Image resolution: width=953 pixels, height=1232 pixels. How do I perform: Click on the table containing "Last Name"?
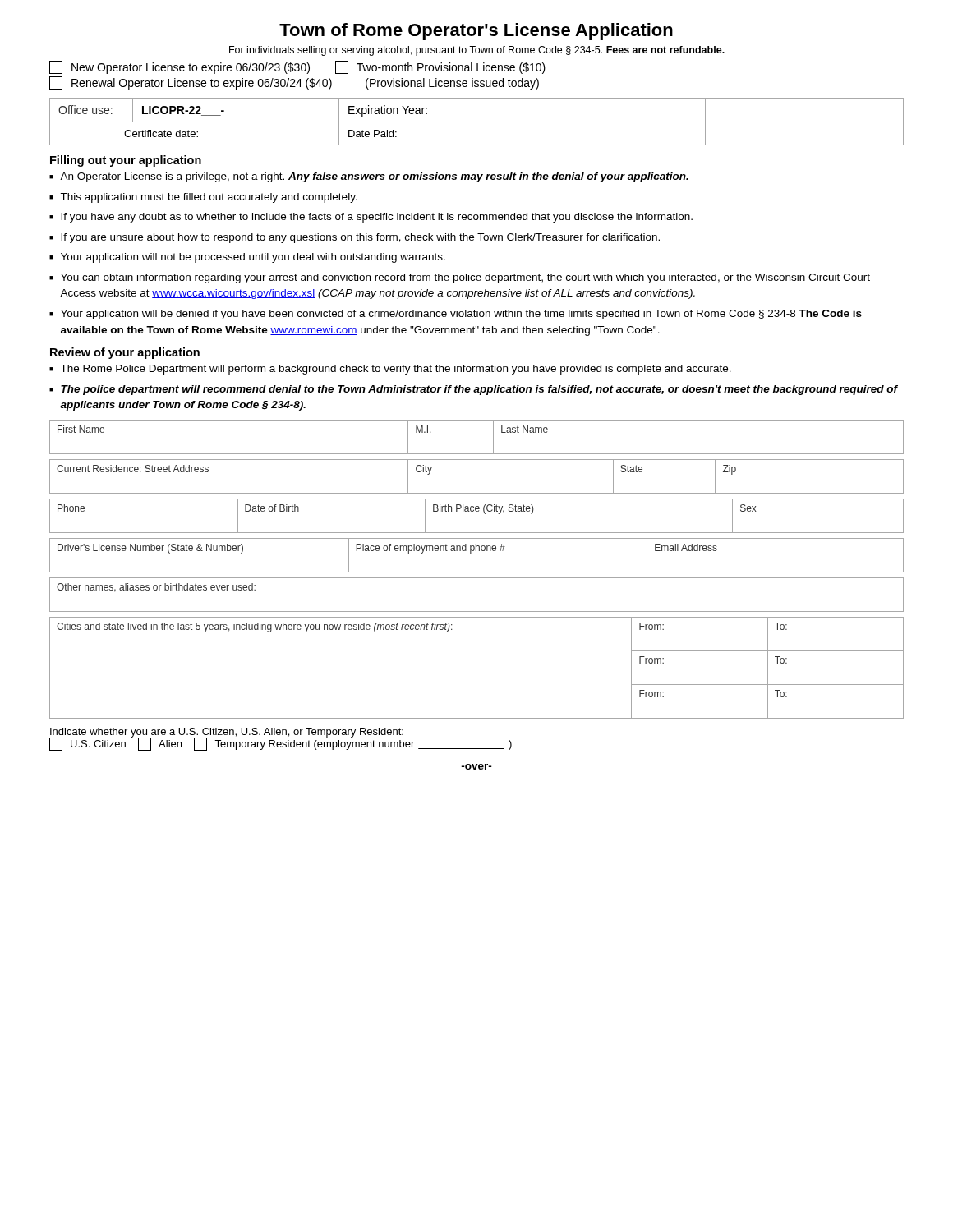coord(476,437)
